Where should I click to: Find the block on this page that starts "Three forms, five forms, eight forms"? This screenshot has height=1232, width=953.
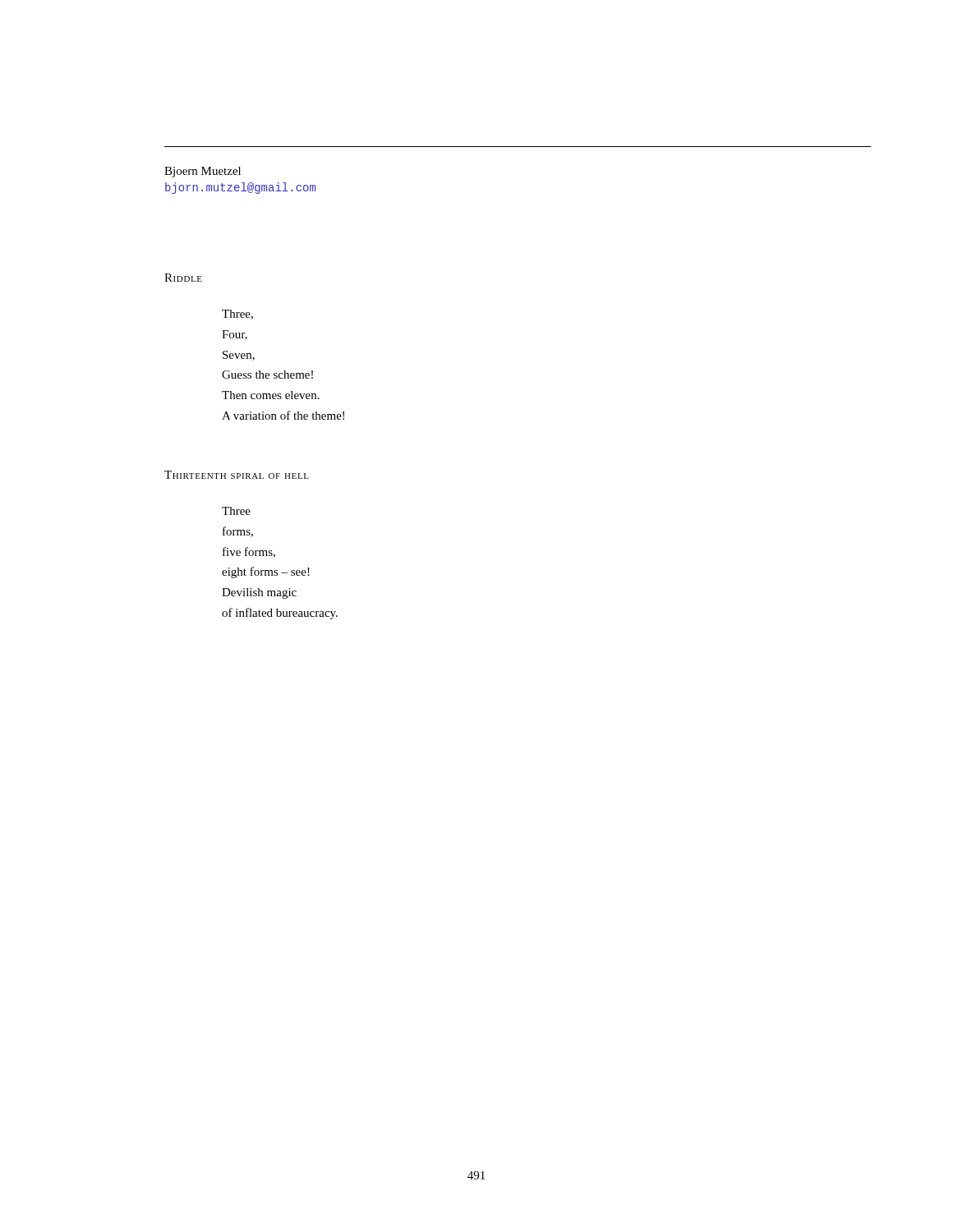[x=280, y=562]
